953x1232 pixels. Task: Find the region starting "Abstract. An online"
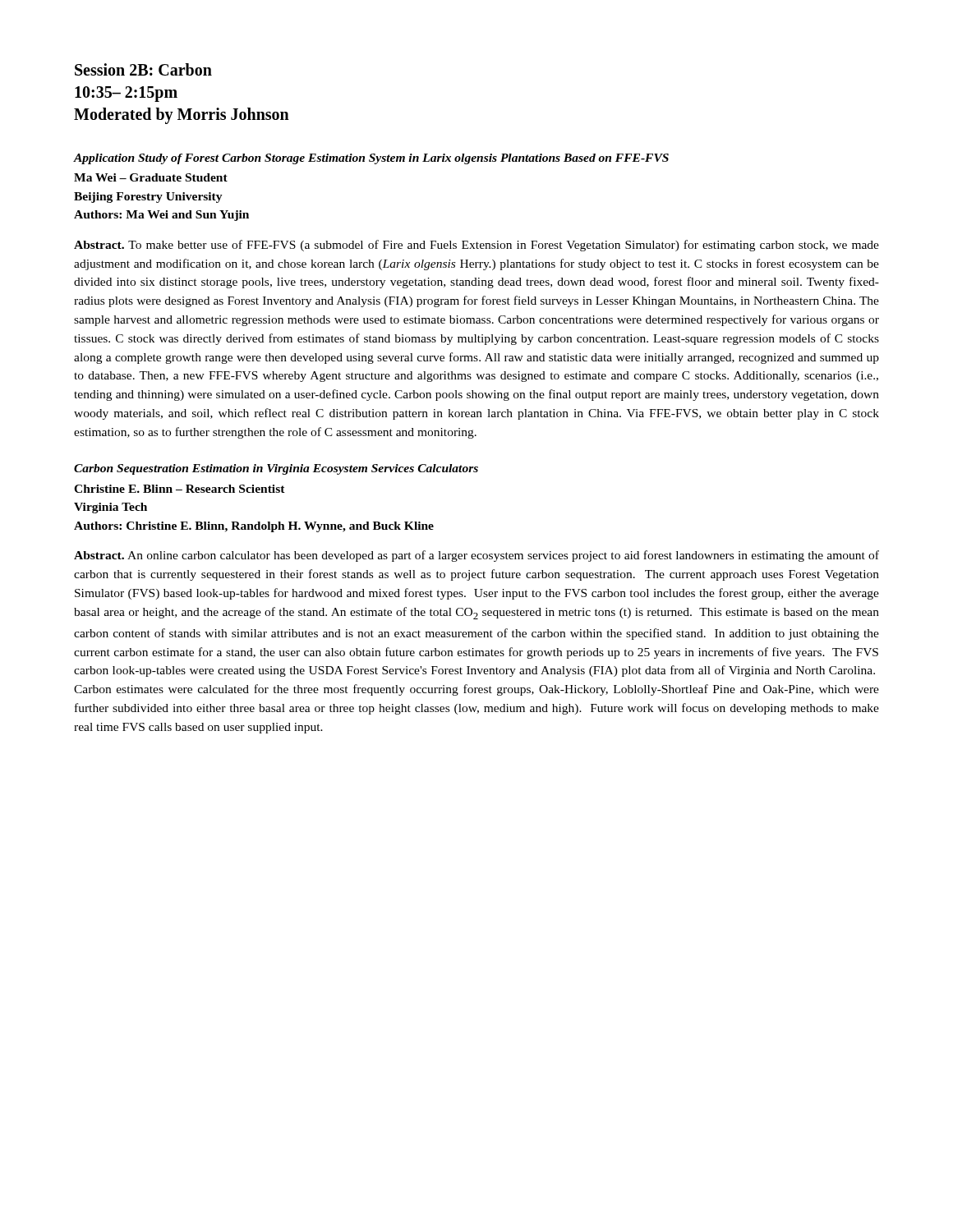coord(476,641)
